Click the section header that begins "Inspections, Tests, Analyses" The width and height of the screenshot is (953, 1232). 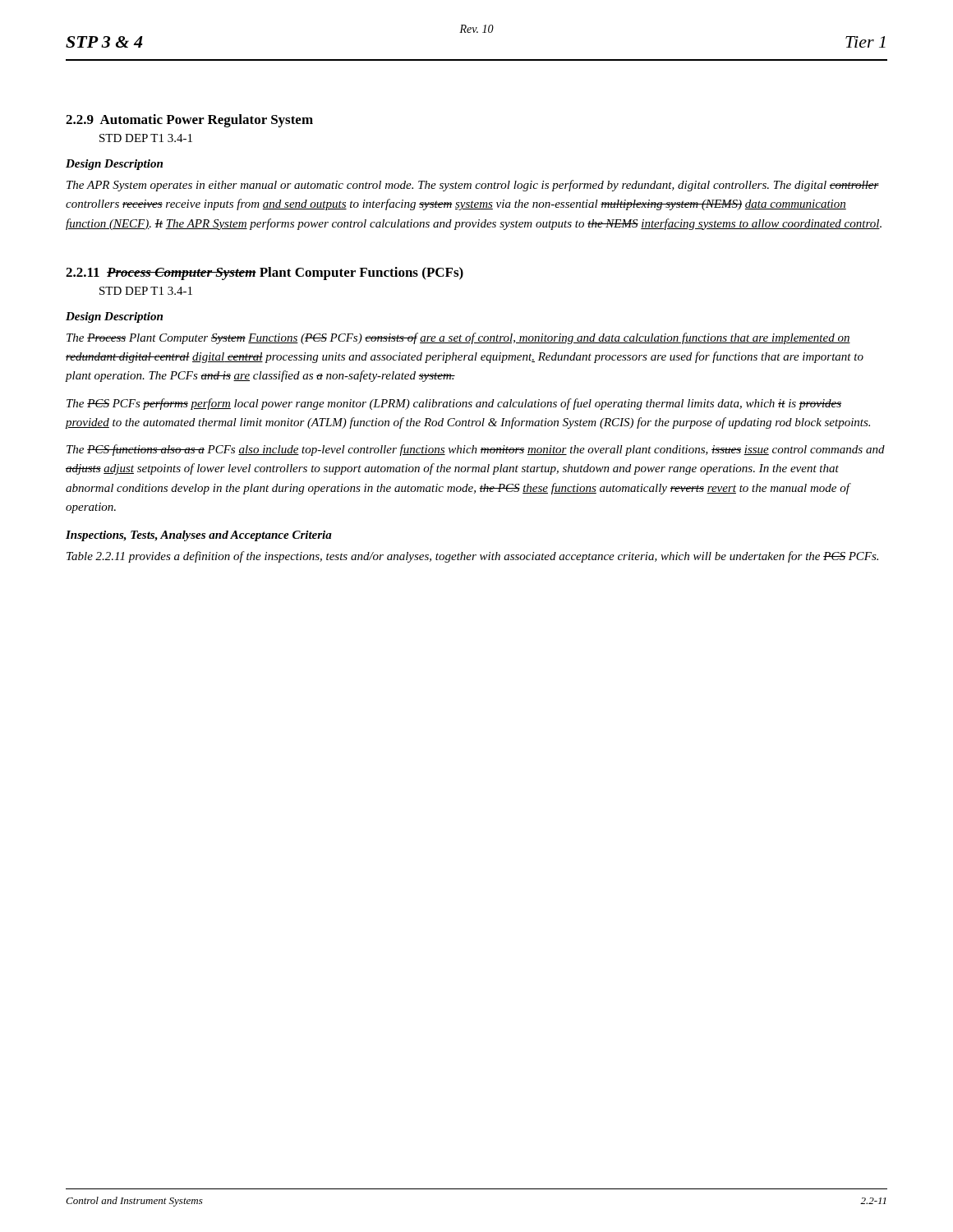199,535
